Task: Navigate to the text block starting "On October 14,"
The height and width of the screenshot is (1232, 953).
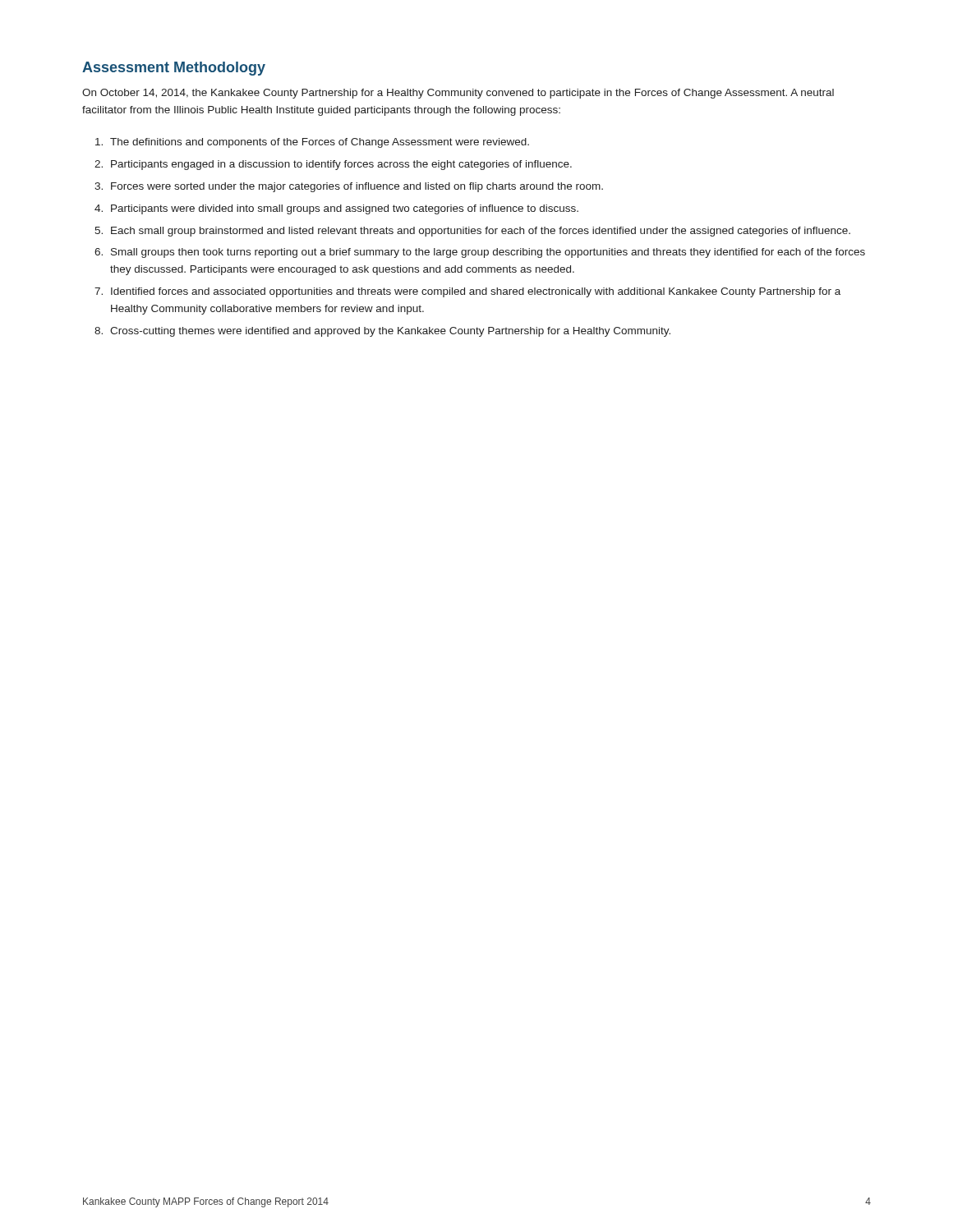Action: pos(458,101)
